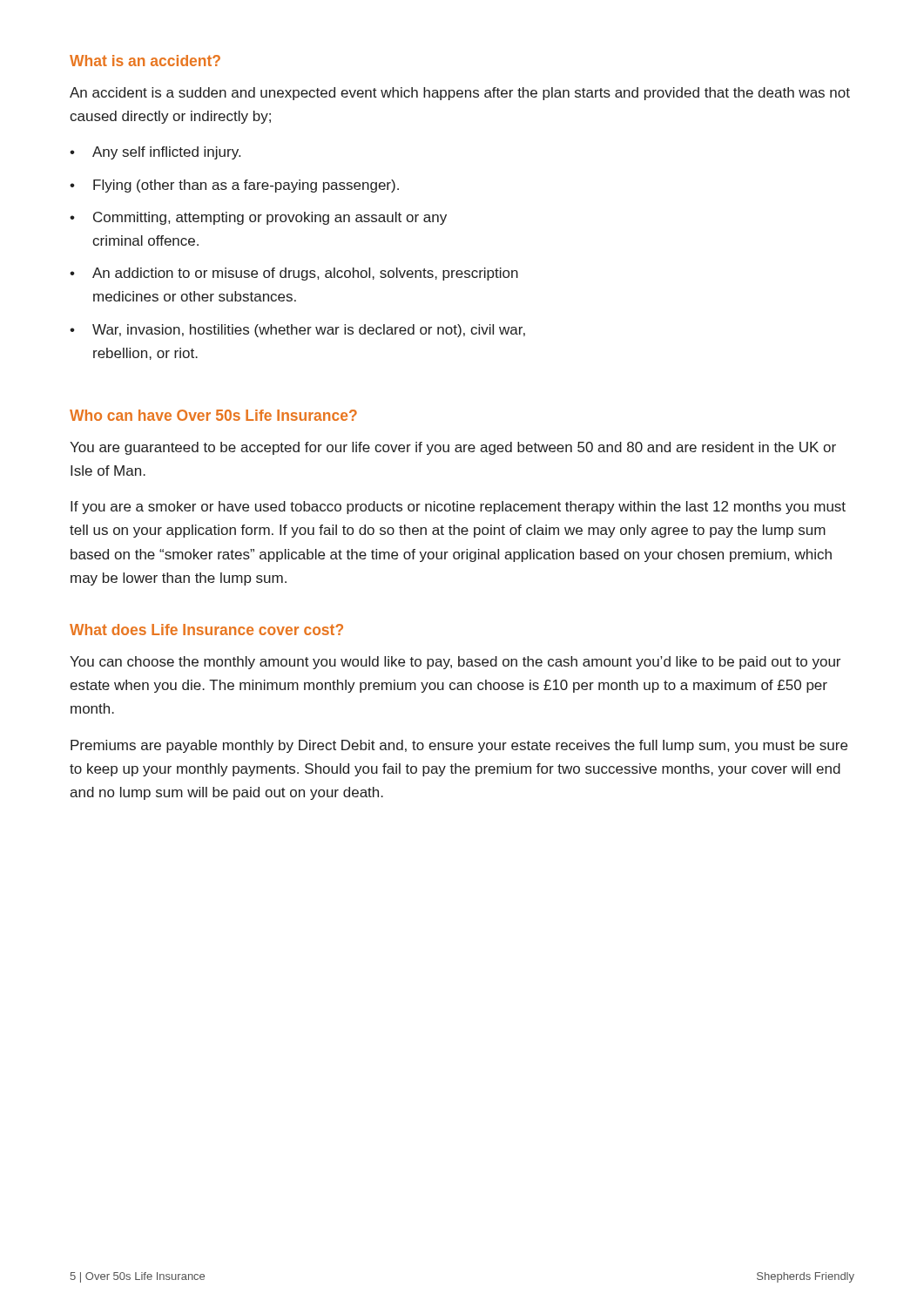Point to the block beginning "• An addiction to or misuse of"

(294, 285)
